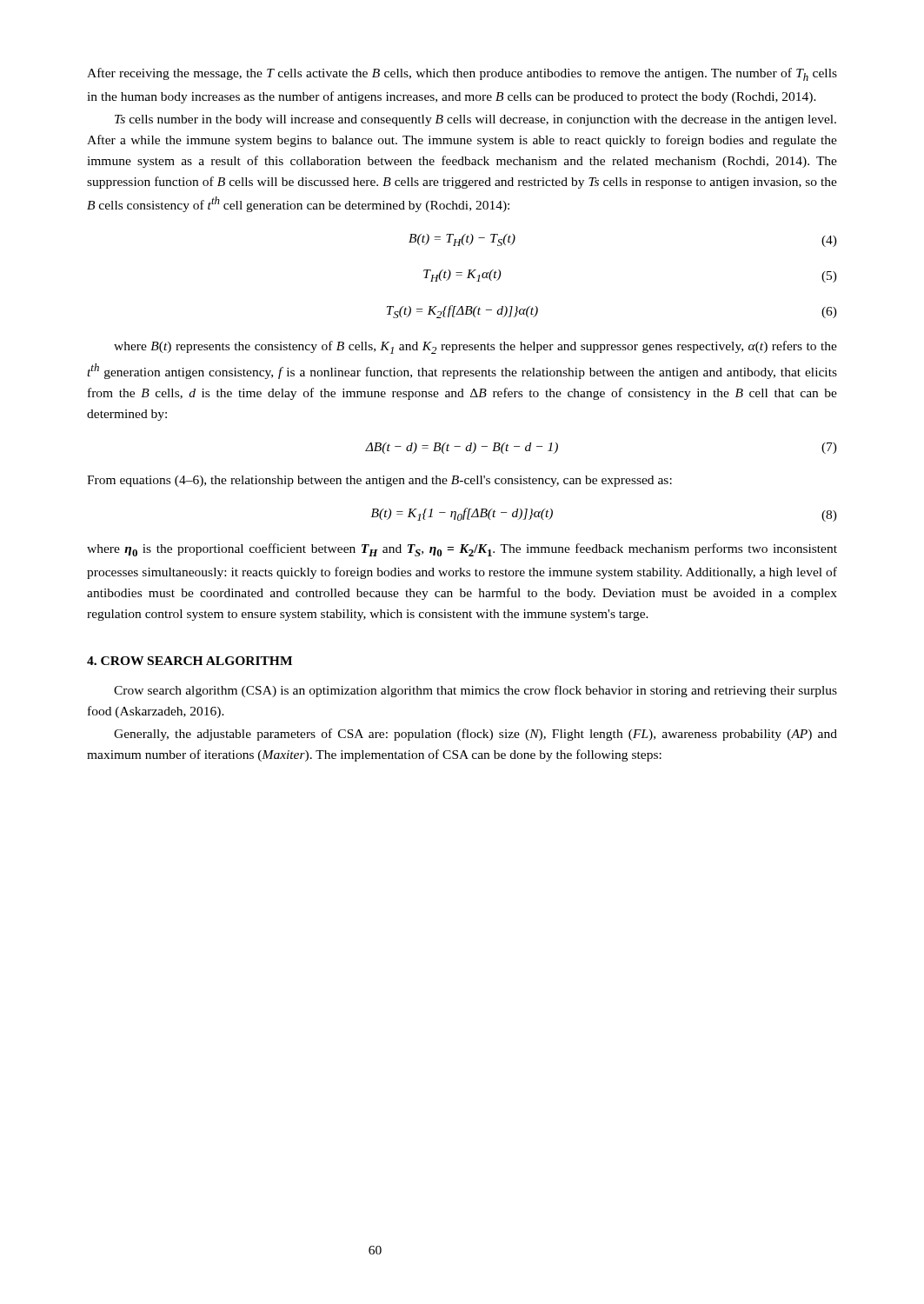Screen dimensions: 1304x924
Task: Click on the passage starting "where η0 is the proportional"
Action: pyautogui.click(x=462, y=581)
